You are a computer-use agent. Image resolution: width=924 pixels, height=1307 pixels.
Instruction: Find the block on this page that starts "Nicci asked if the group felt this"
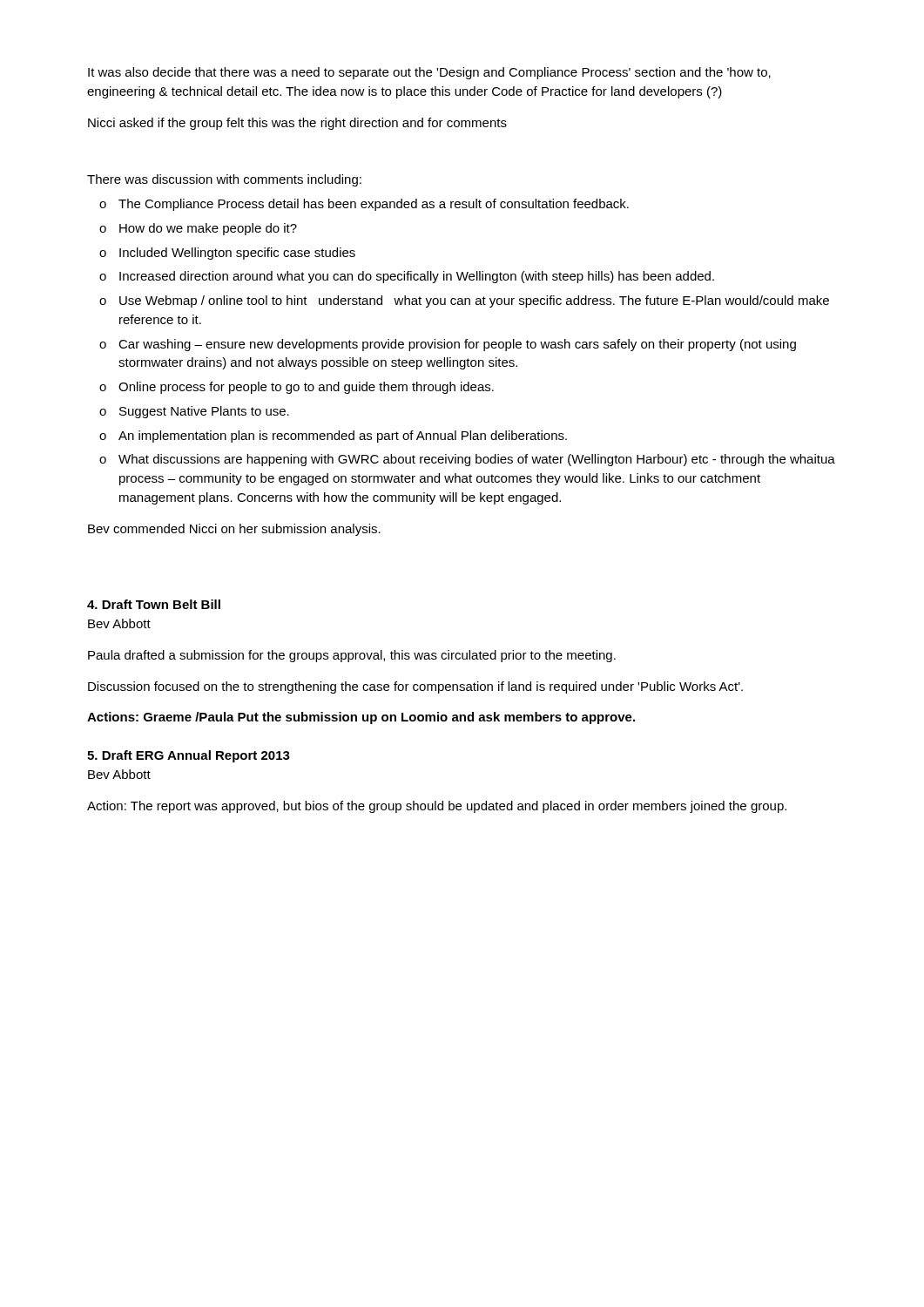point(462,122)
